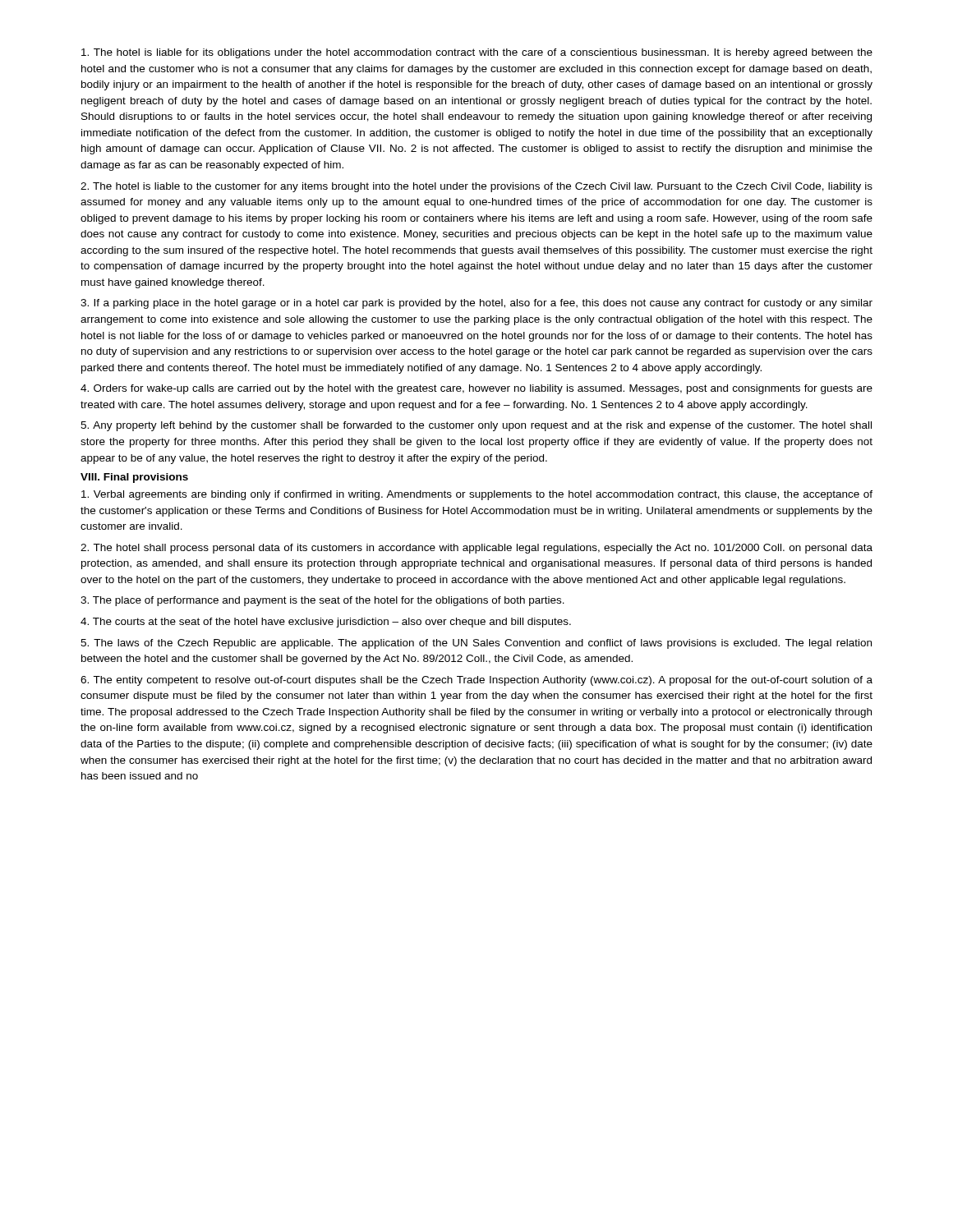Find the block on this page that starts "The hotel is liable to the customer for"

476,234
